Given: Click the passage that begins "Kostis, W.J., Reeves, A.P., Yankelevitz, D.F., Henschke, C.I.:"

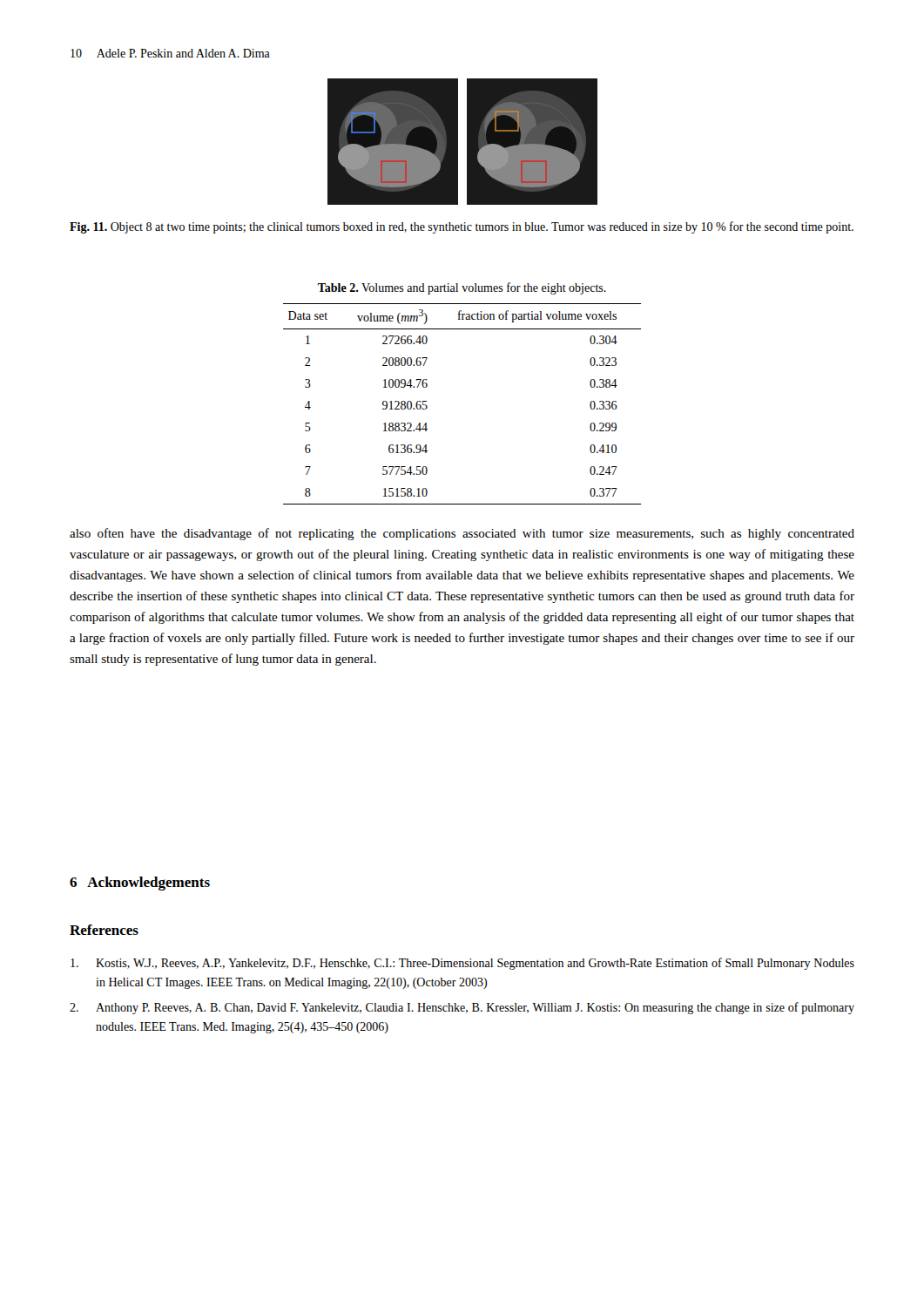Looking at the screenshot, I should click(462, 996).
